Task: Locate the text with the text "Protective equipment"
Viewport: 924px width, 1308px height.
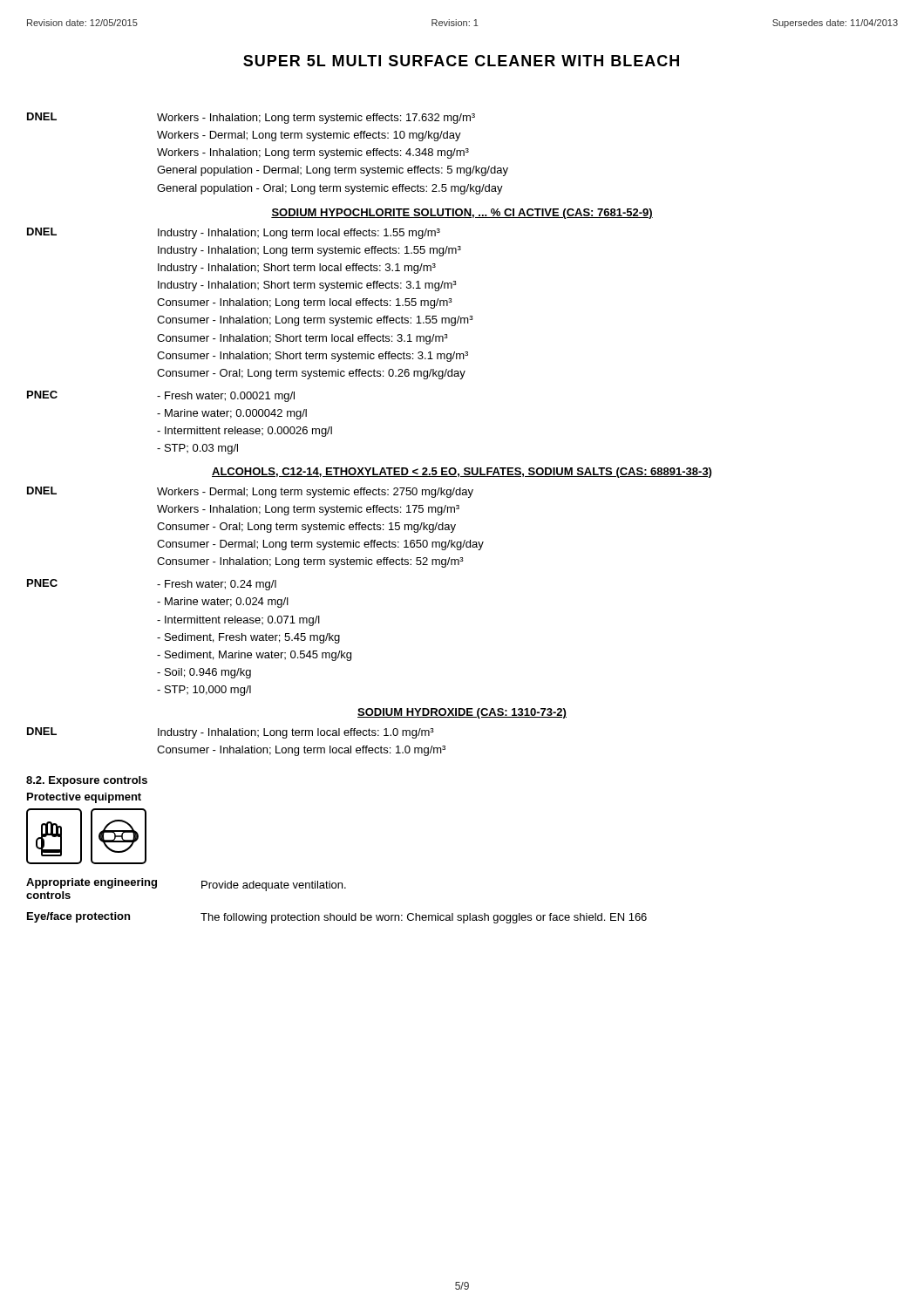Action: click(x=84, y=796)
